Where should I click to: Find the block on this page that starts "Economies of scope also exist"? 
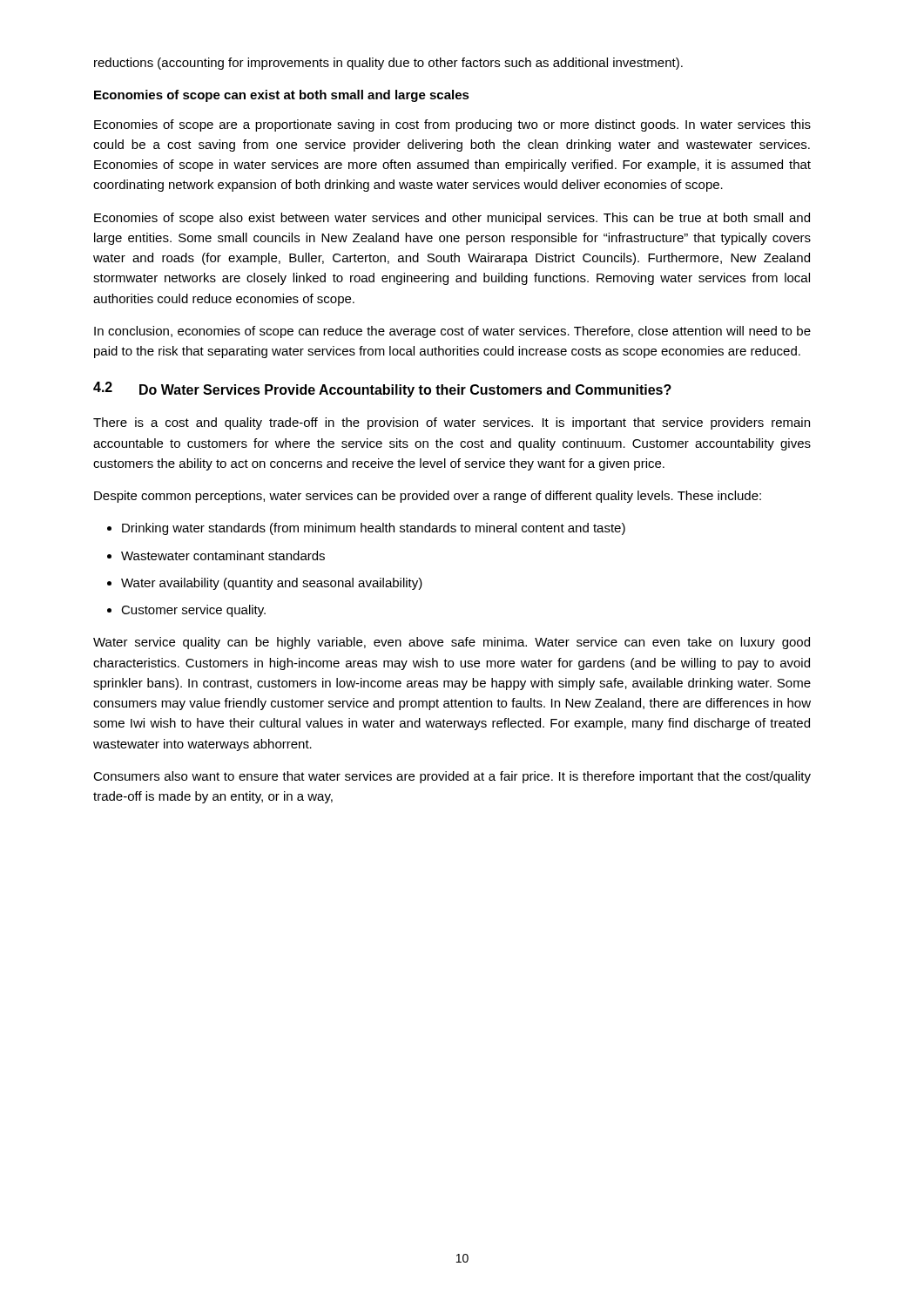tap(452, 258)
